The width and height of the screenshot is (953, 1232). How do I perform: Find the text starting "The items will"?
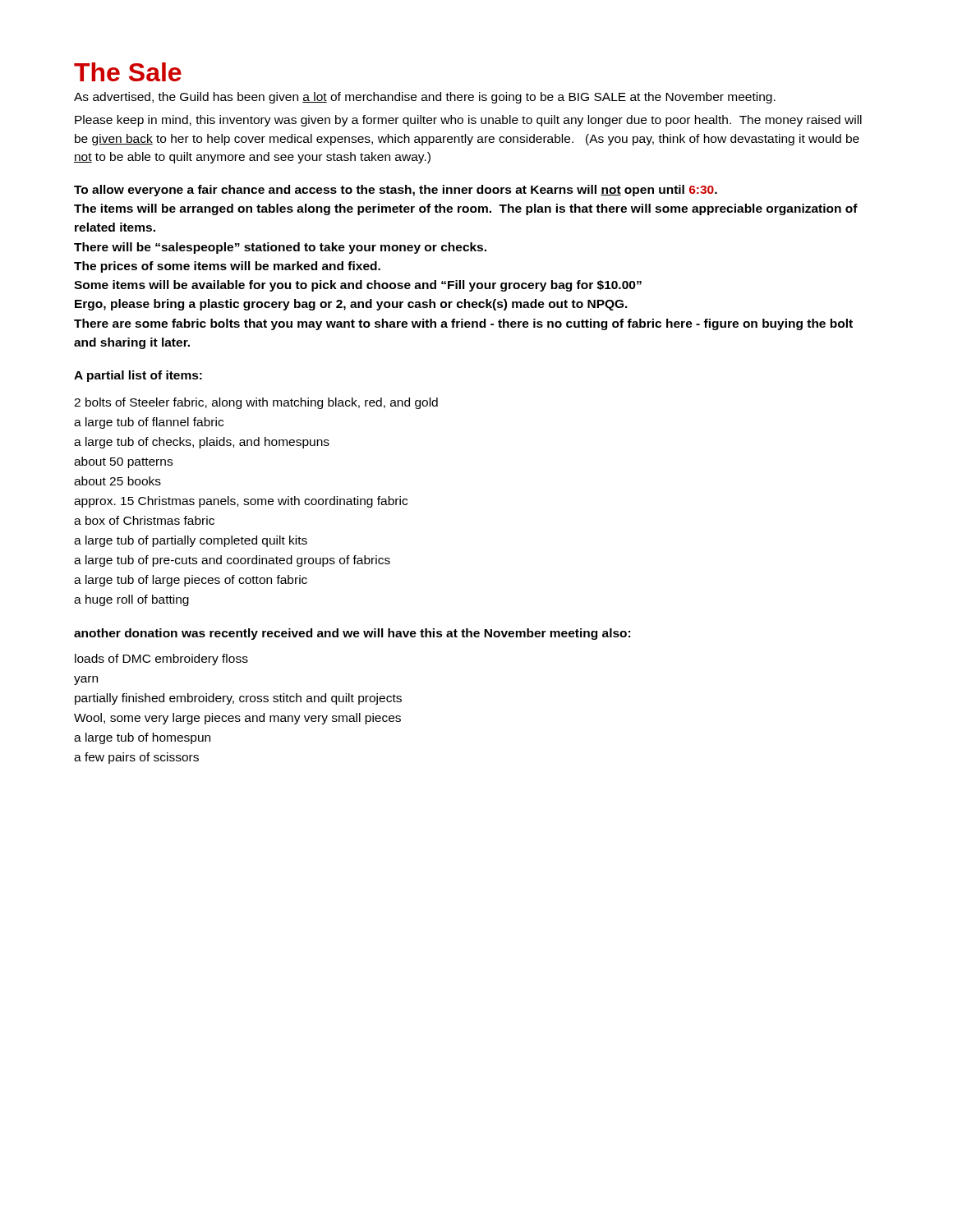click(466, 218)
